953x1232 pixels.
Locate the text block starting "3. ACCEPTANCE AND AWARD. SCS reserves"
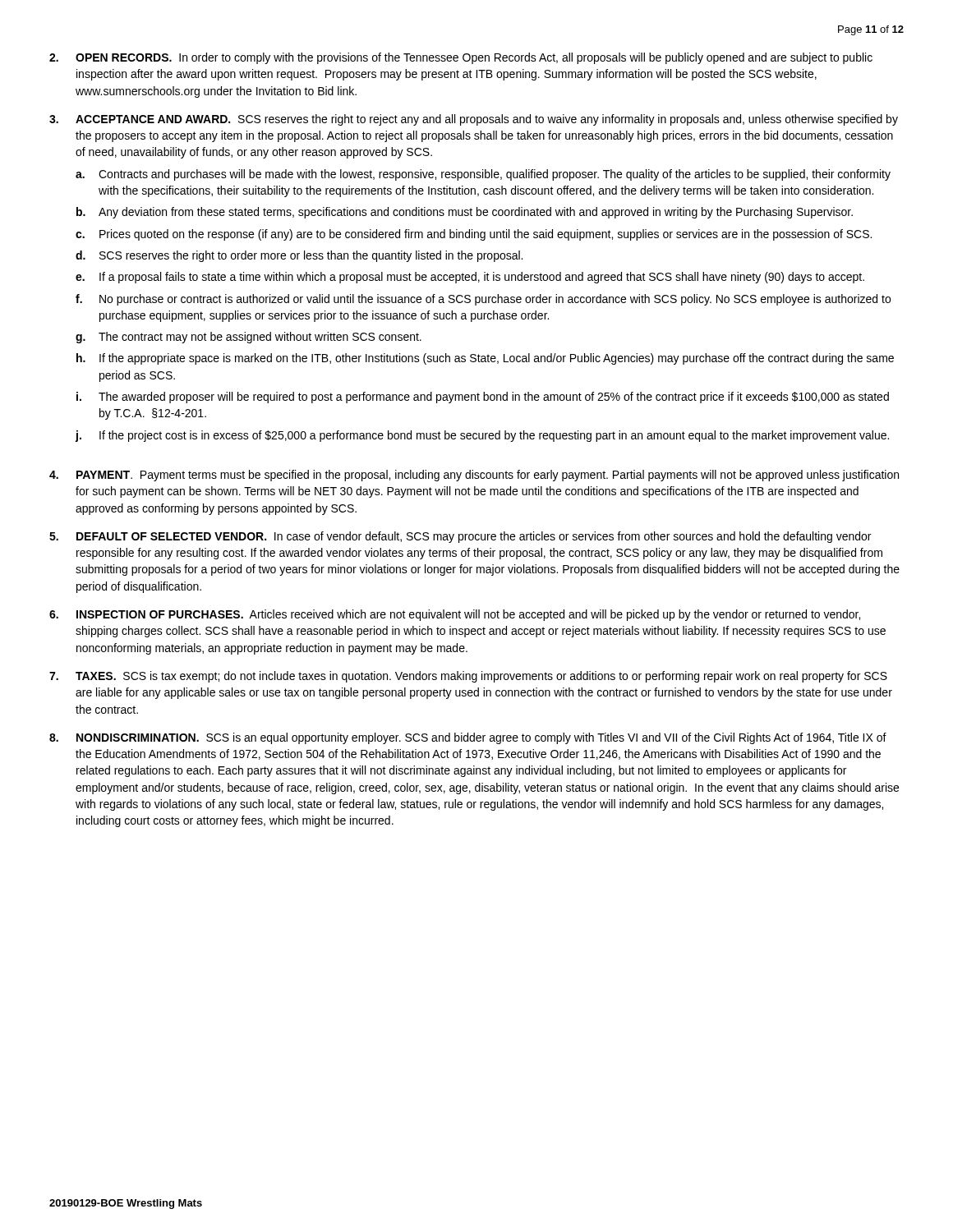476,283
